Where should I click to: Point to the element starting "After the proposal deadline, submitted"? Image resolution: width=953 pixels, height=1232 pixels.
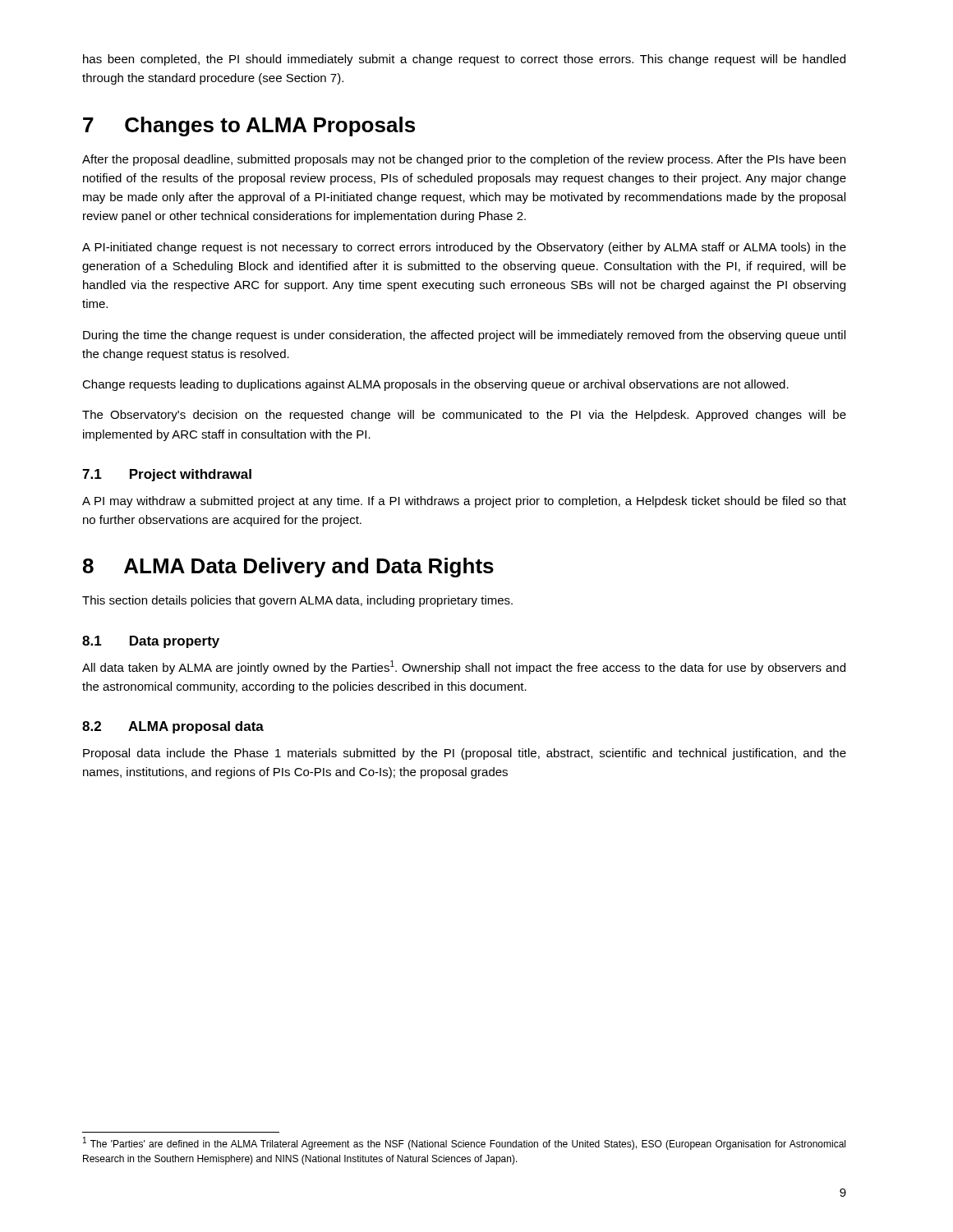pos(464,187)
